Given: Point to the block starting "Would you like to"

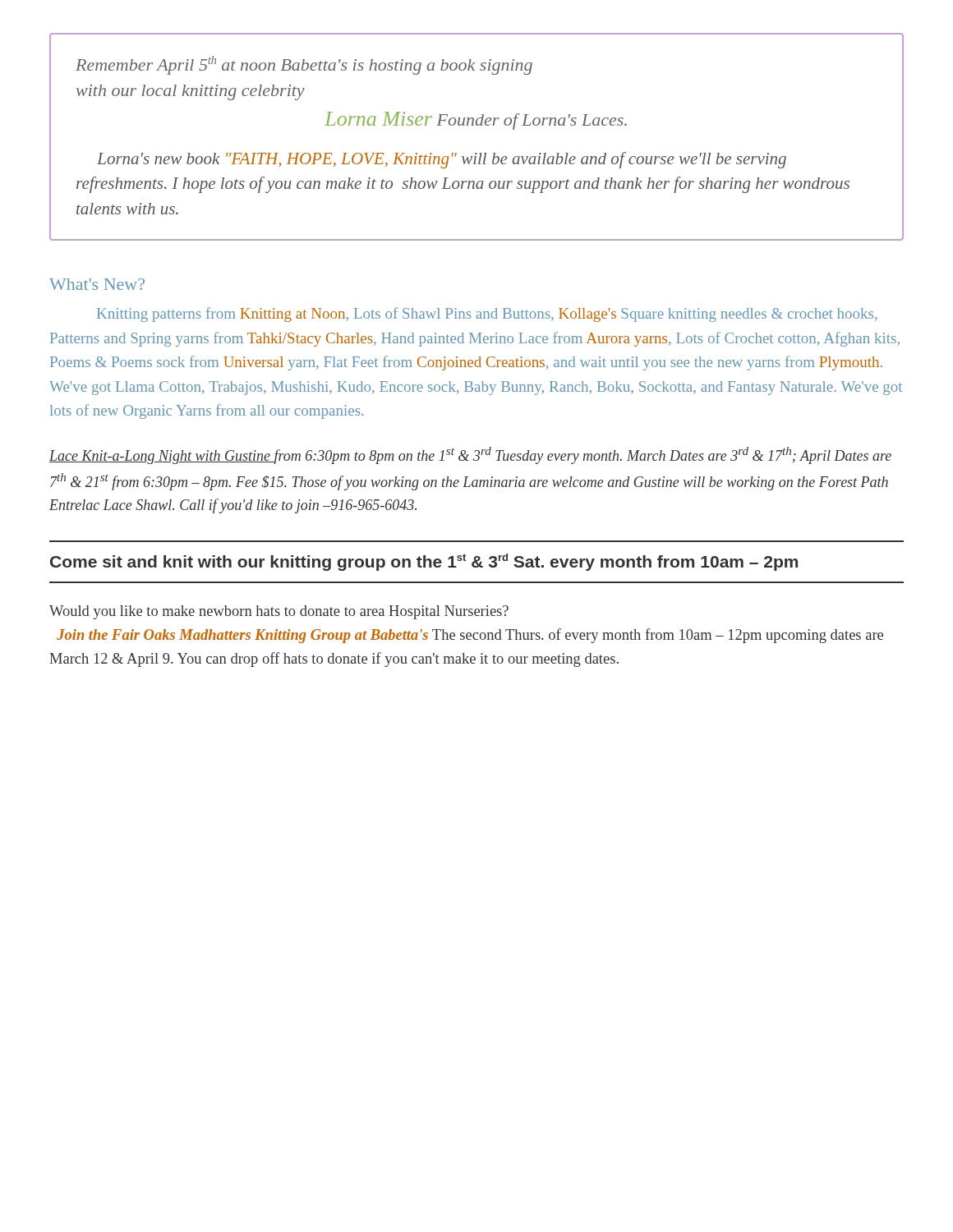Looking at the screenshot, I should [x=467, y=635].
